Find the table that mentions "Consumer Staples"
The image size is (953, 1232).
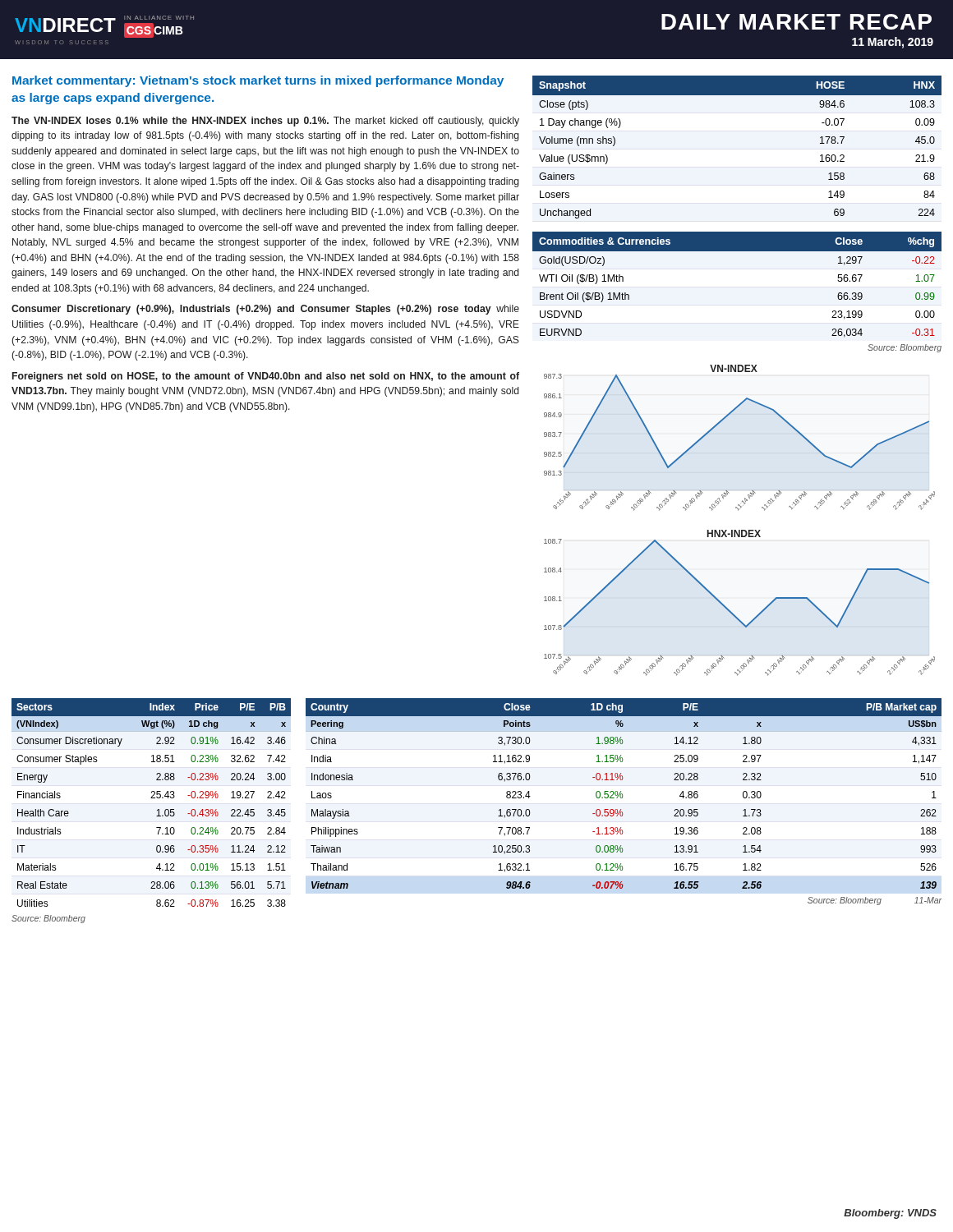pos(151,811)
